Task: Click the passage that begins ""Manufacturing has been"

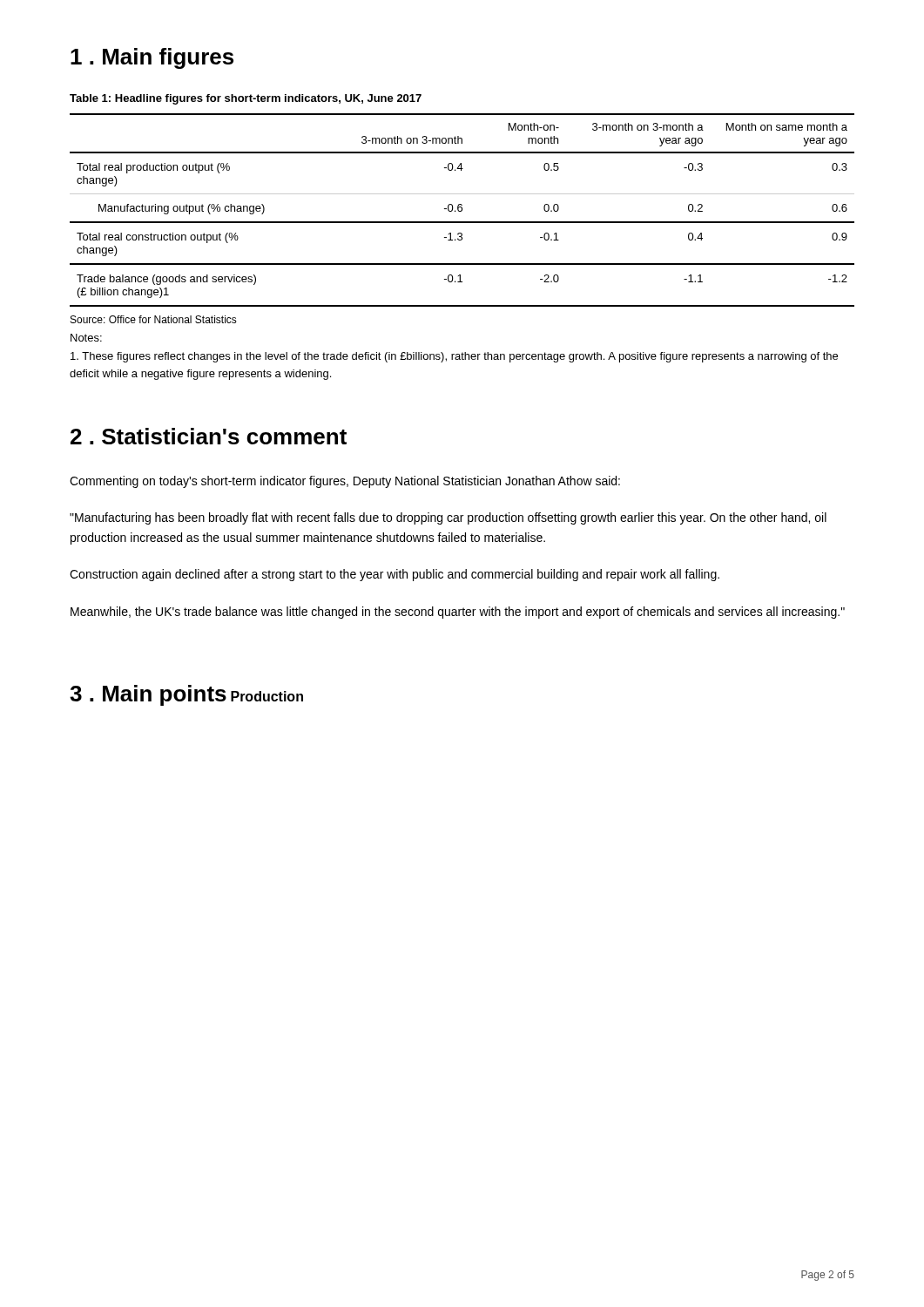Action: (462, 528)
